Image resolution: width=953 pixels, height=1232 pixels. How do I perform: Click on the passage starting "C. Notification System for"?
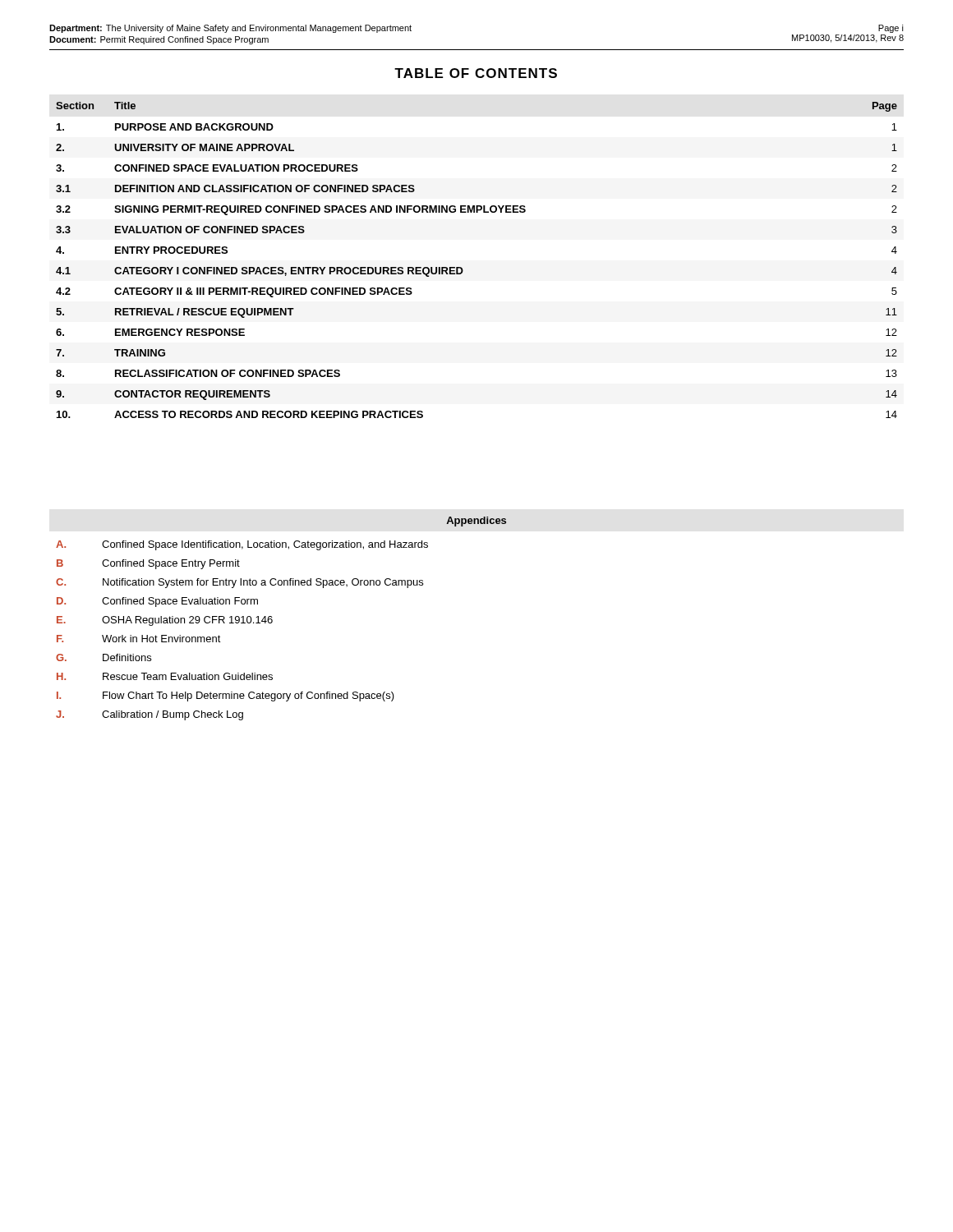pos(239,583)
